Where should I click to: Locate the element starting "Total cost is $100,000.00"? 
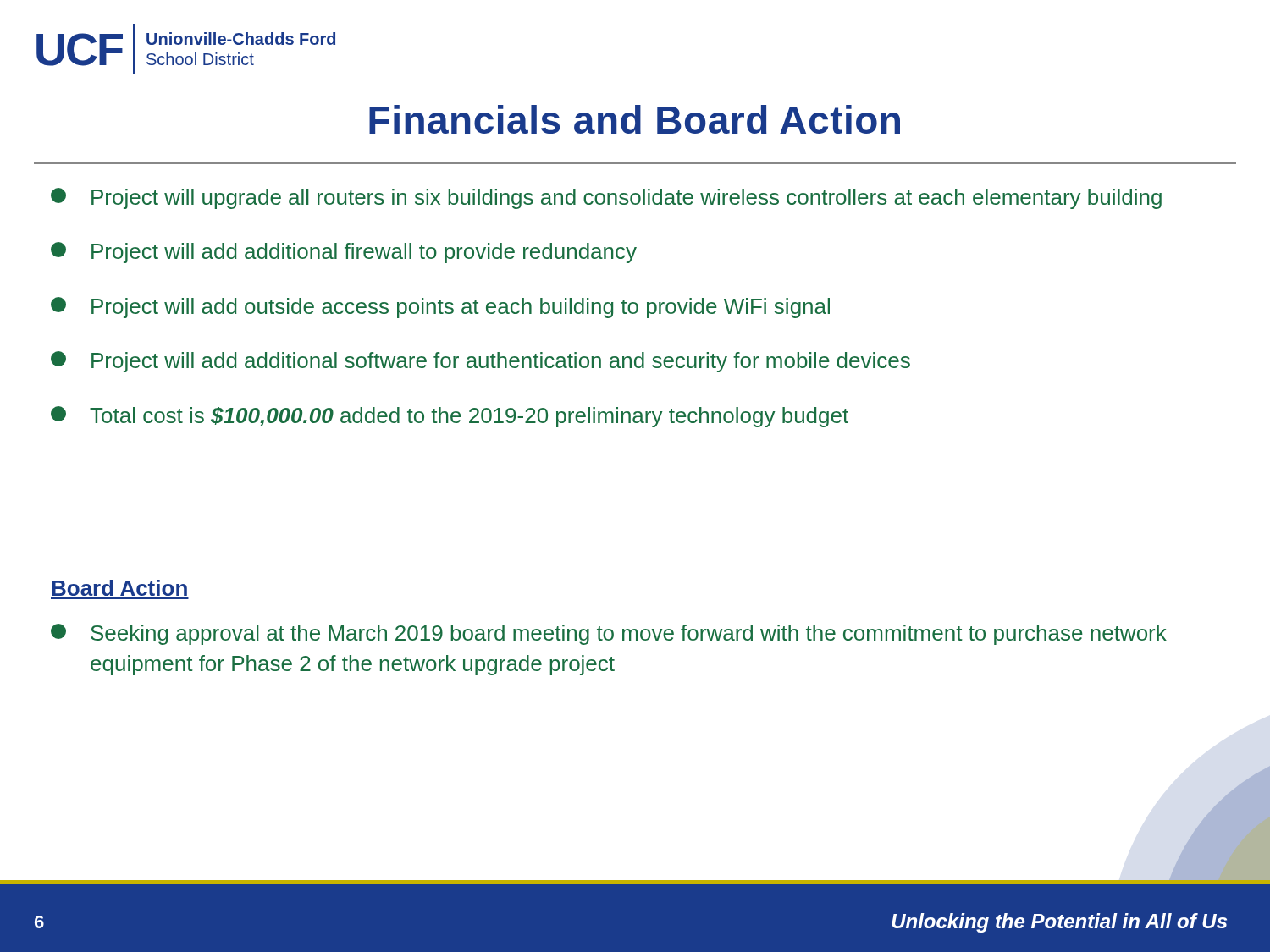(627, 415)
